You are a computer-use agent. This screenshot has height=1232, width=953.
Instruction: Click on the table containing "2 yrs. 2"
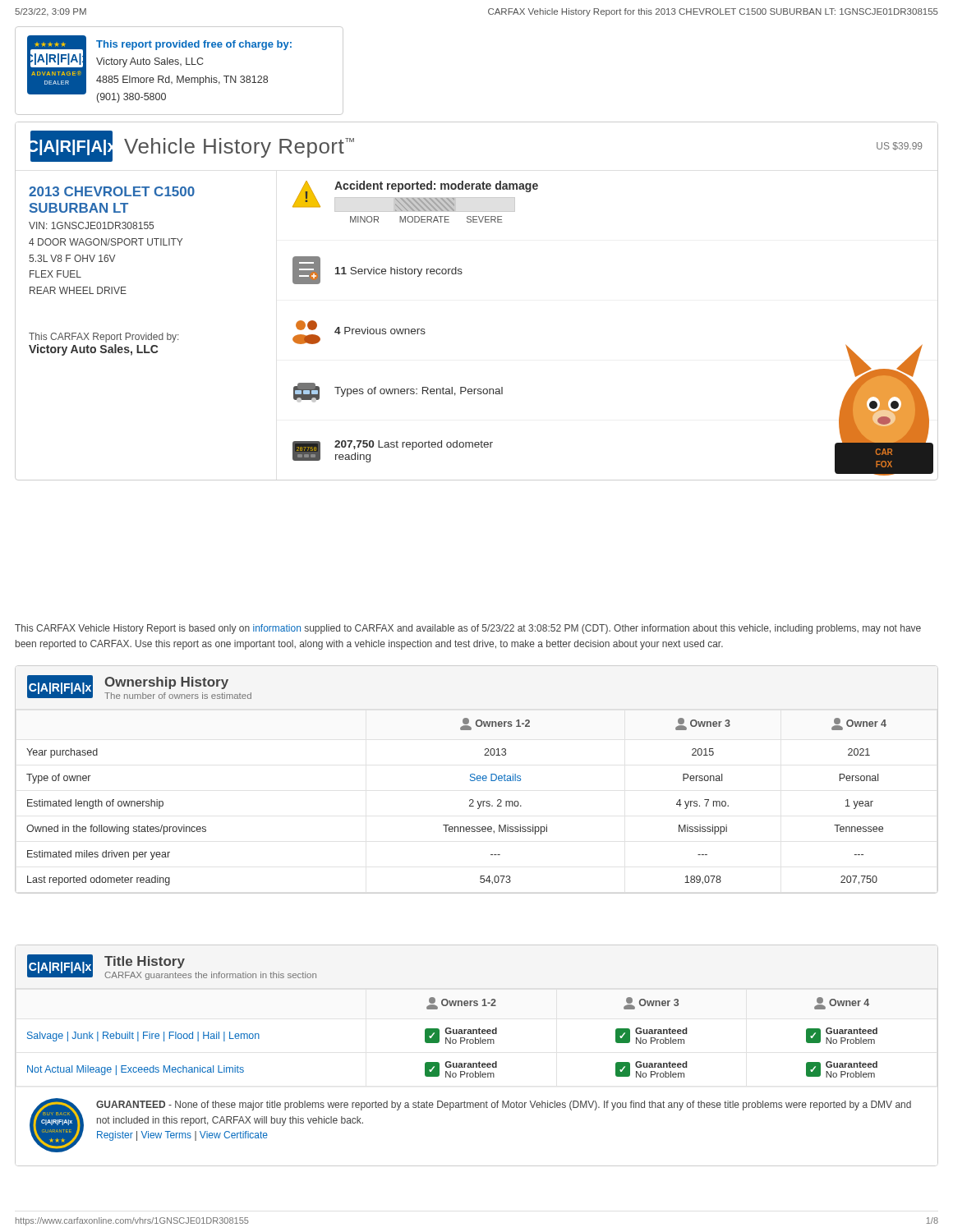click(x=476, y=779)
